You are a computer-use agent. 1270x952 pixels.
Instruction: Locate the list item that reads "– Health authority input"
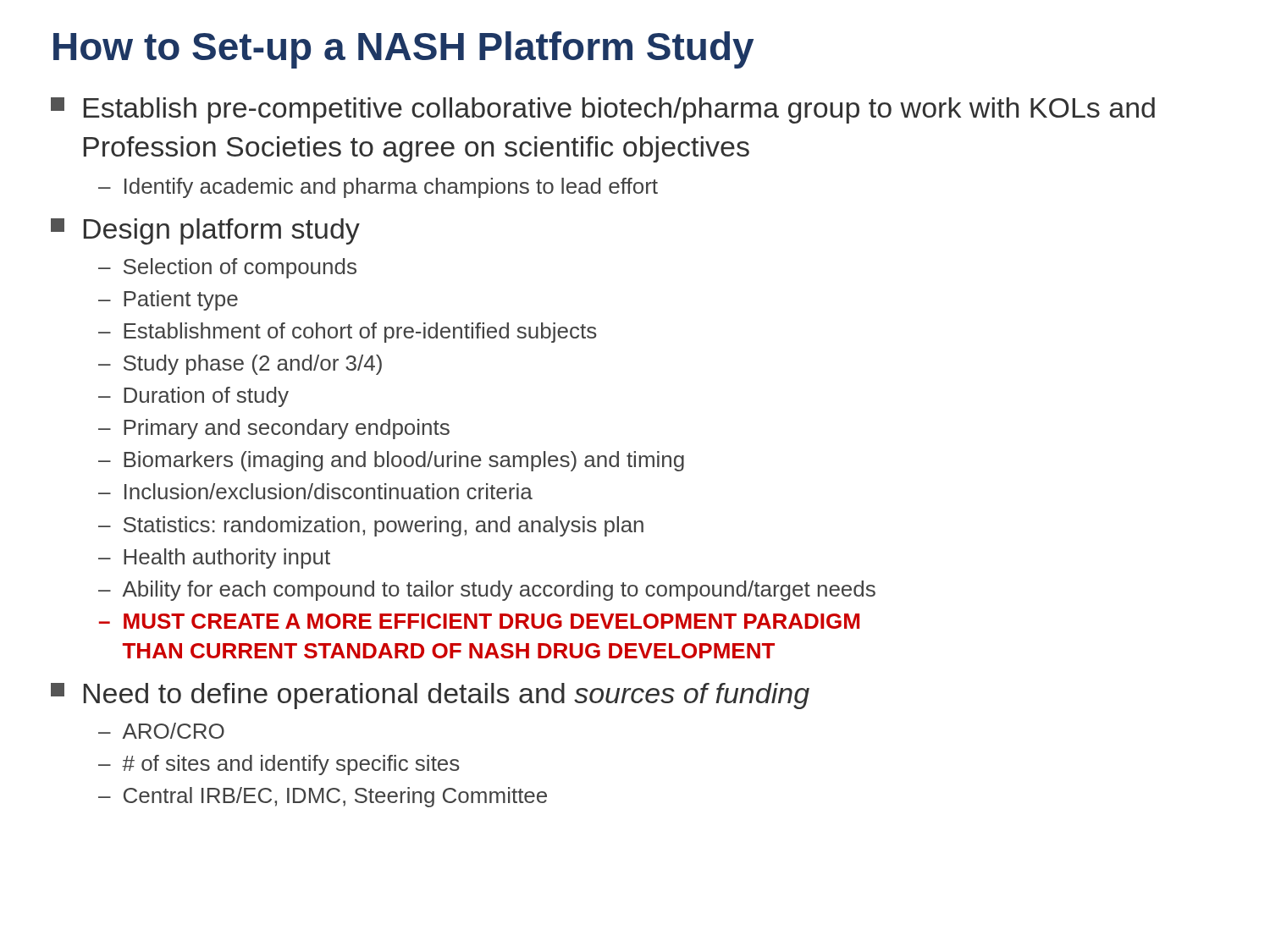[x=214, y=557]
